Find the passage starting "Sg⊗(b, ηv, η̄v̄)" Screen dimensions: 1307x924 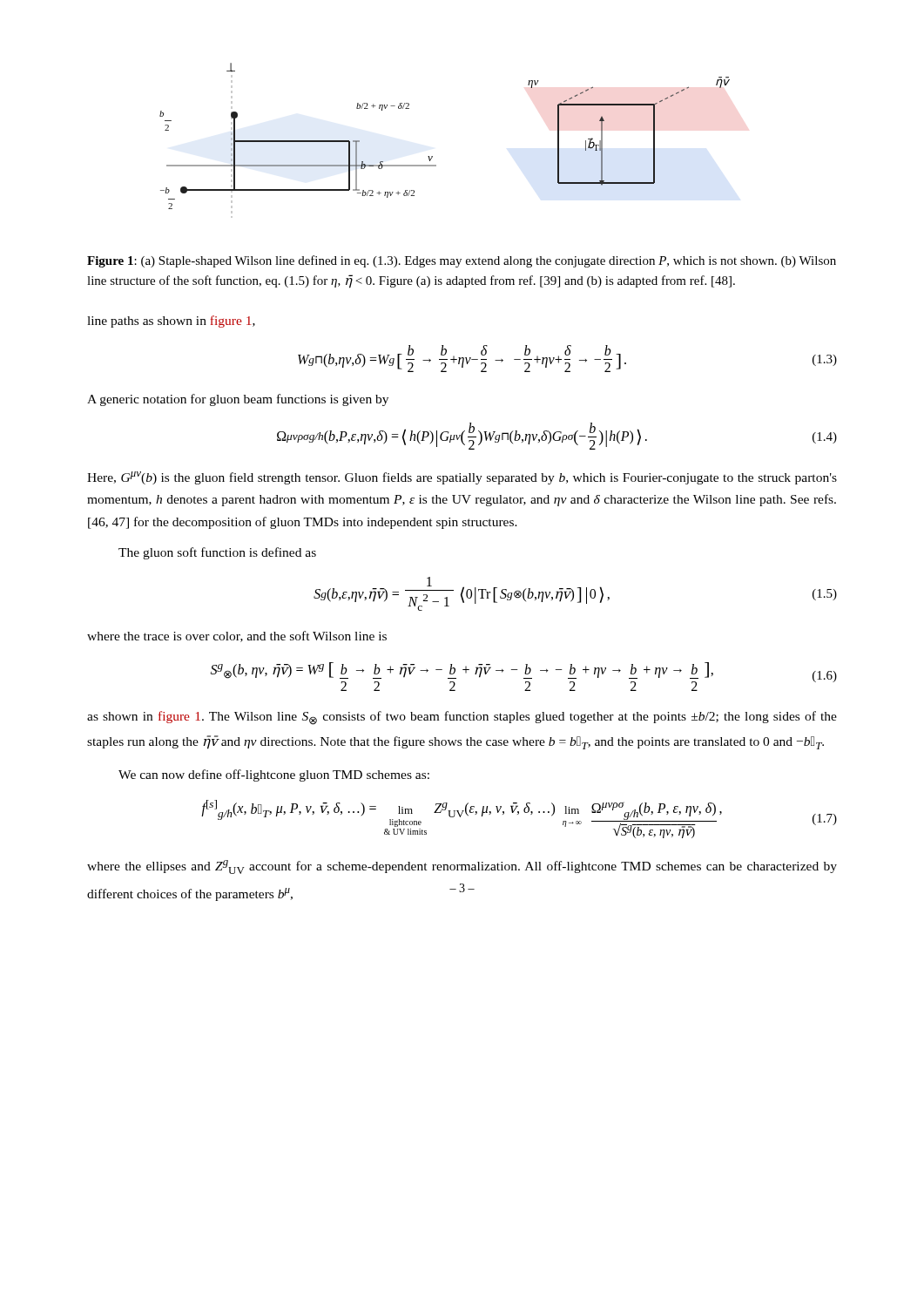pos(524,676)
